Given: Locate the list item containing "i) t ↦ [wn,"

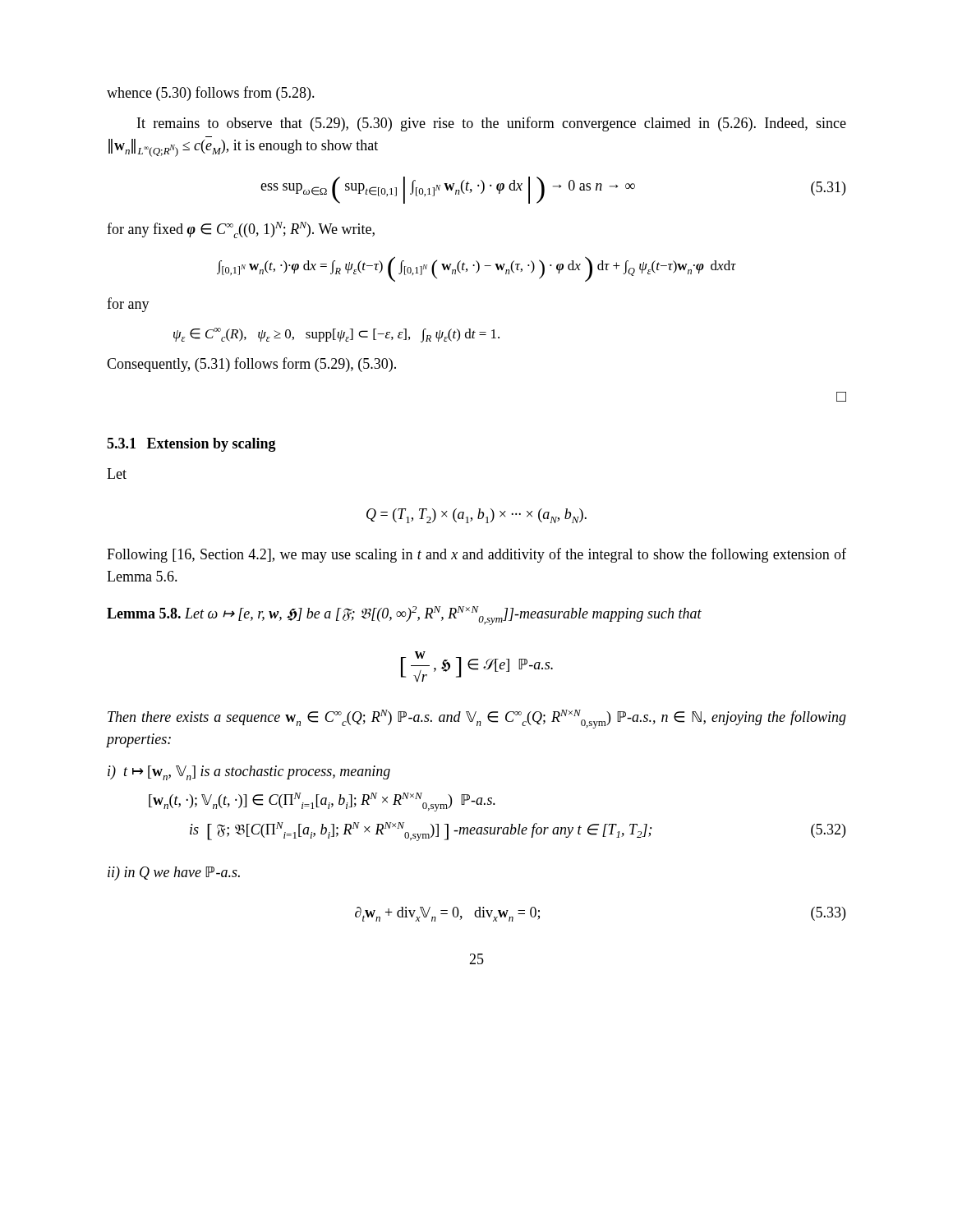Looking at the screenshot, I should click(249, 773).
